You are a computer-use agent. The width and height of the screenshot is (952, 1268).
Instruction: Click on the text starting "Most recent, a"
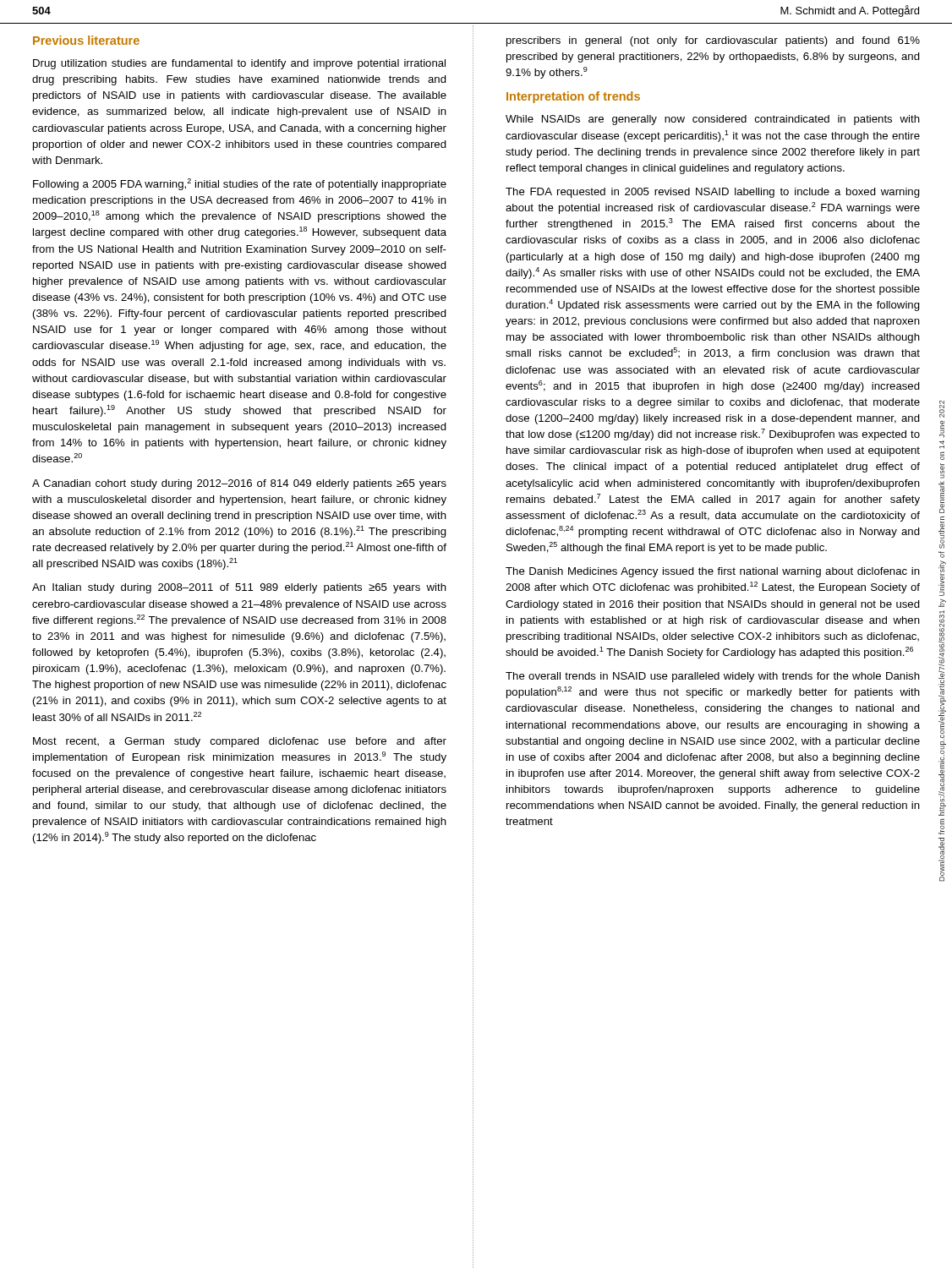pos(239,789)
